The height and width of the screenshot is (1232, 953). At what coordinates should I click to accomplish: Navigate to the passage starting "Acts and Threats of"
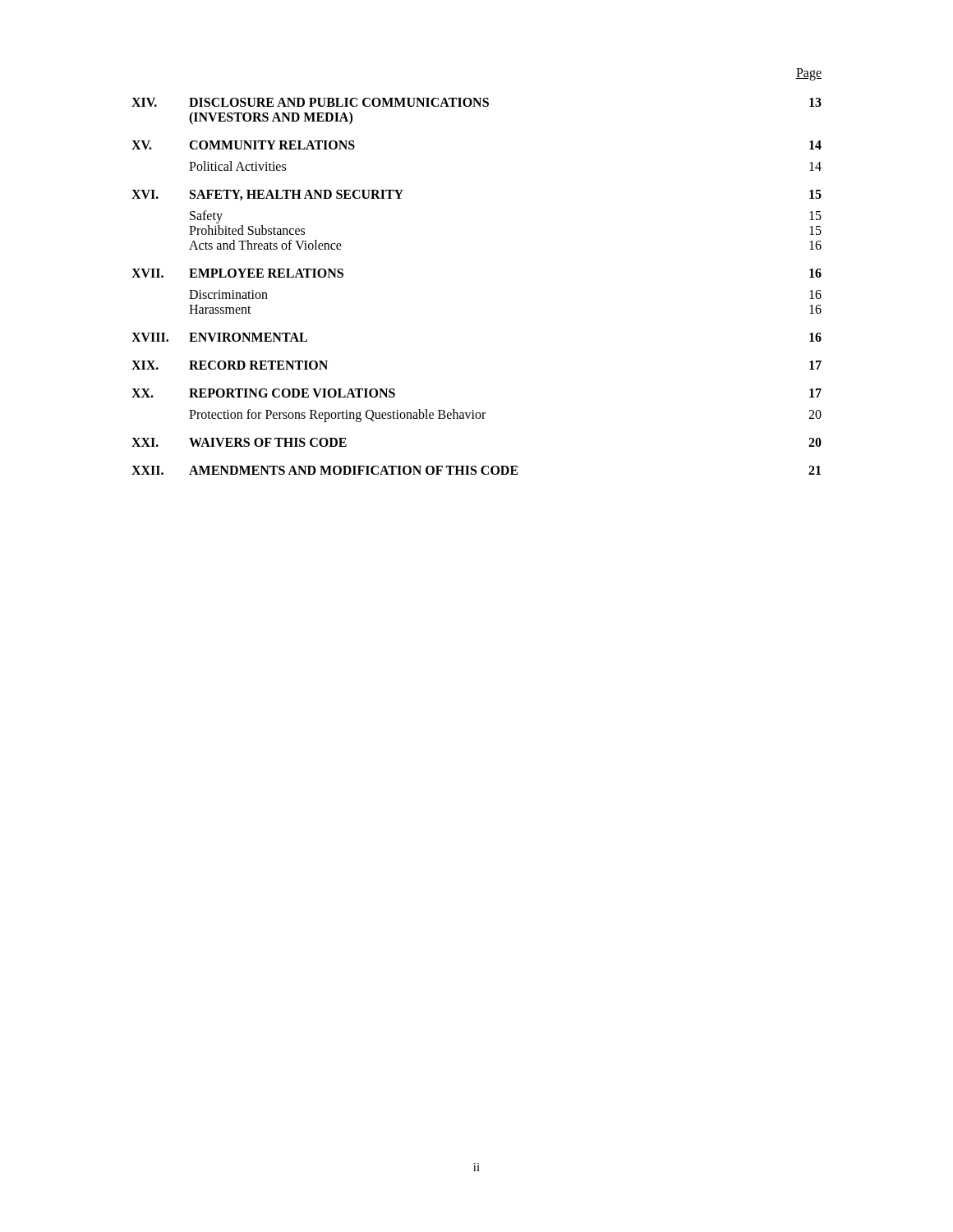coord(266,244)
